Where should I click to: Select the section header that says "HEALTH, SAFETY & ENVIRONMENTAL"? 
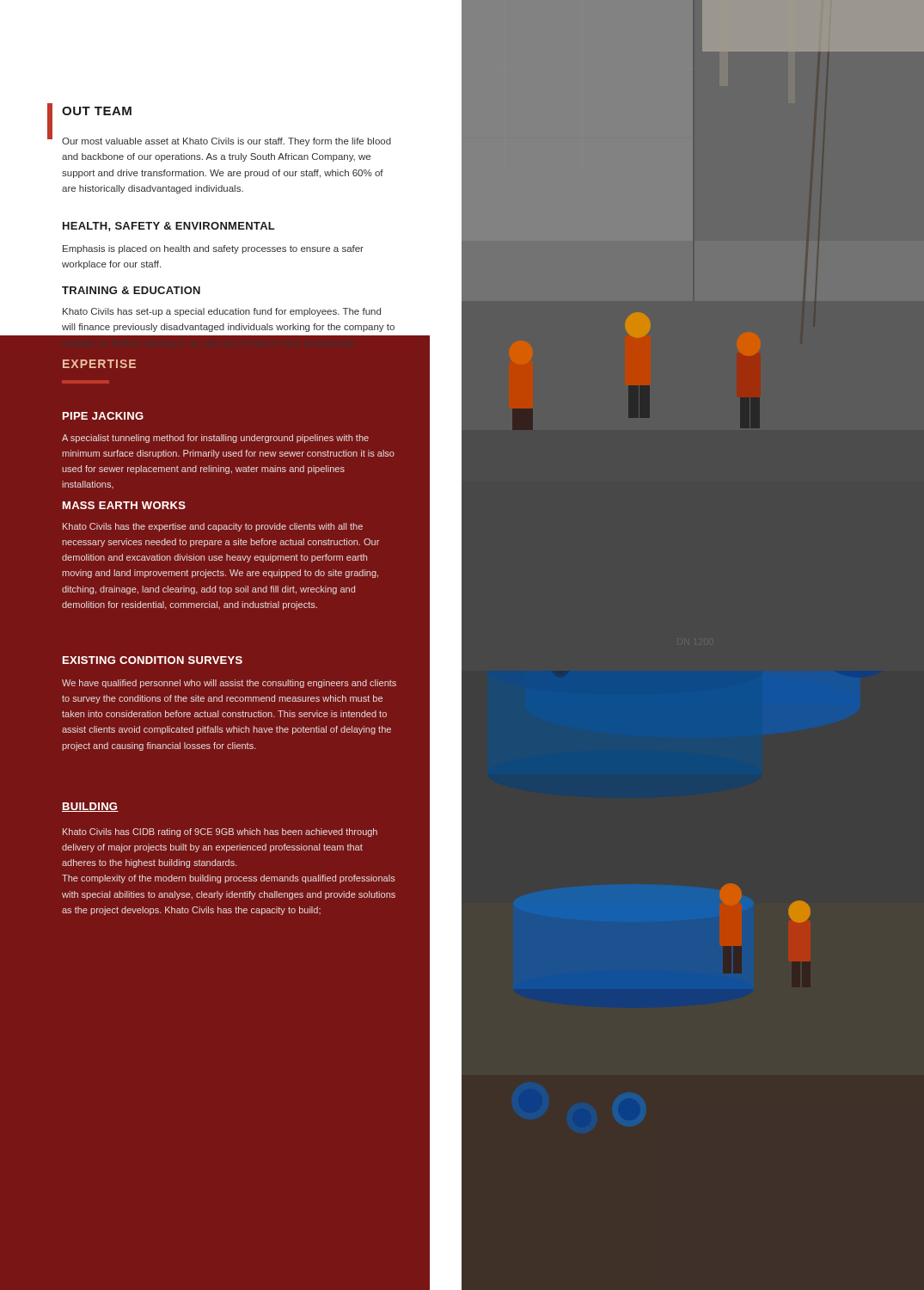click(x=168, y=226)
